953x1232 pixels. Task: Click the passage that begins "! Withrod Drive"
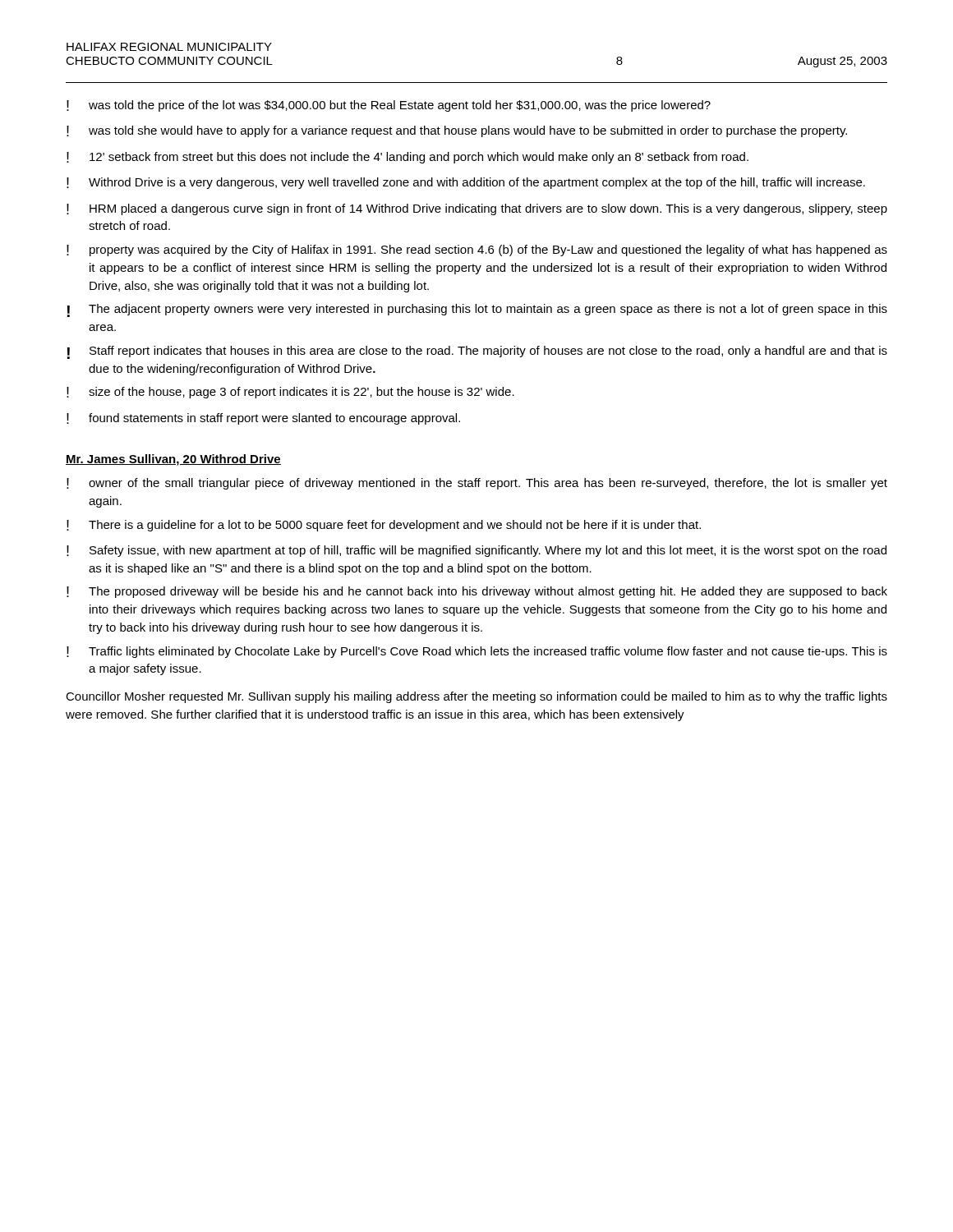click(x=476, y=183)
